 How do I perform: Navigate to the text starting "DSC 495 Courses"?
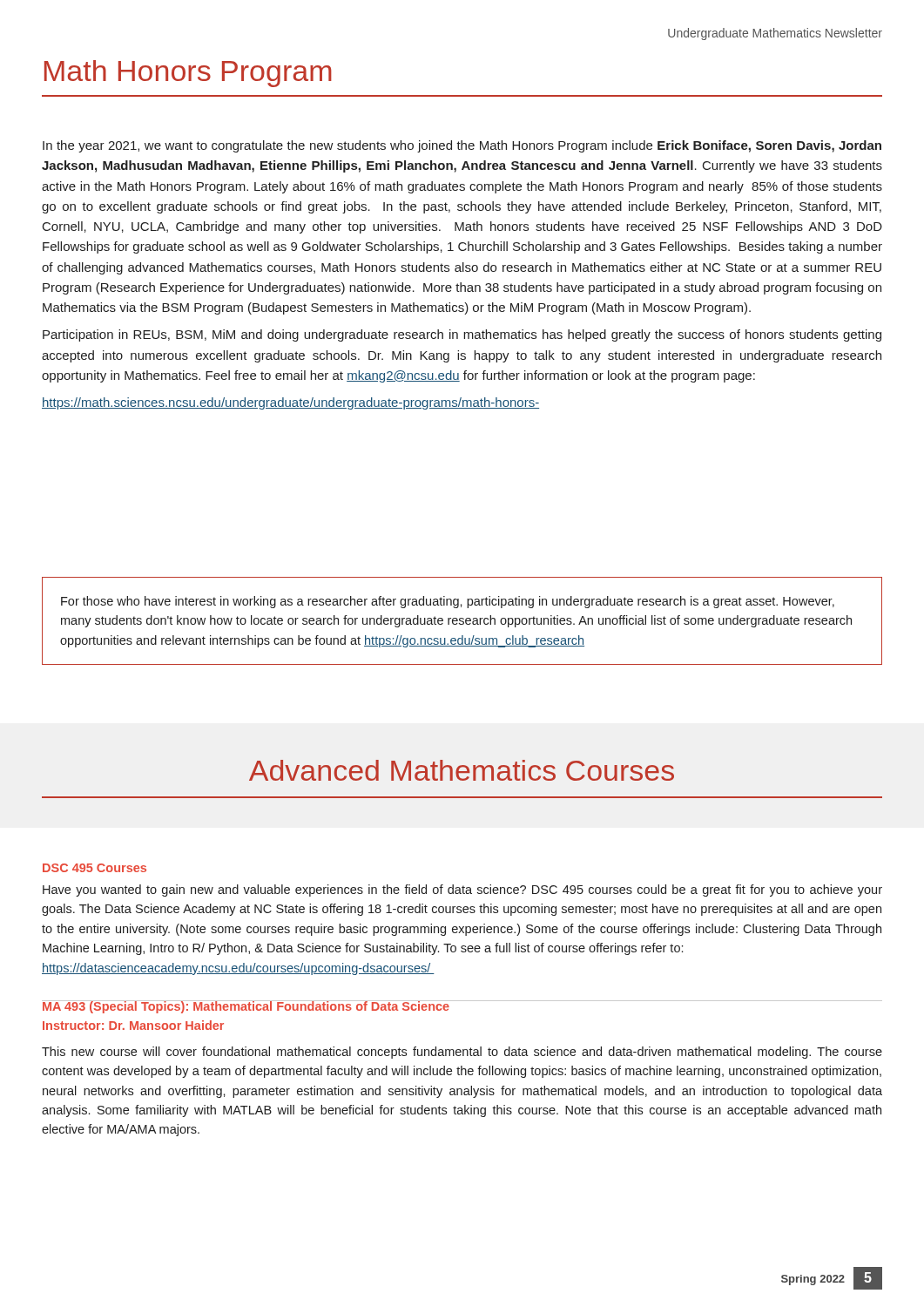click(94, 868)
